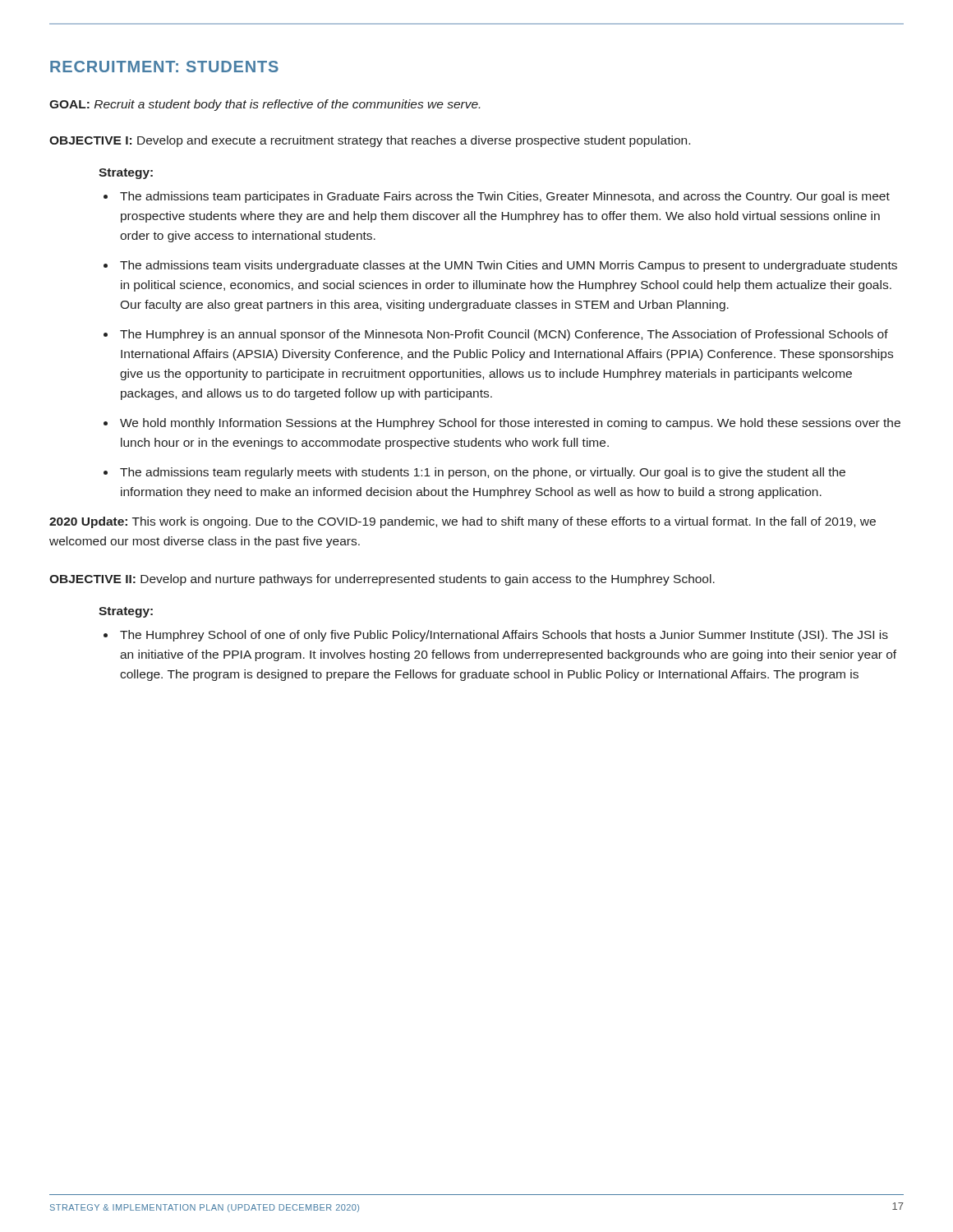Click on the text block starting "RECRUITMENT: STUDENTS"

164,67
